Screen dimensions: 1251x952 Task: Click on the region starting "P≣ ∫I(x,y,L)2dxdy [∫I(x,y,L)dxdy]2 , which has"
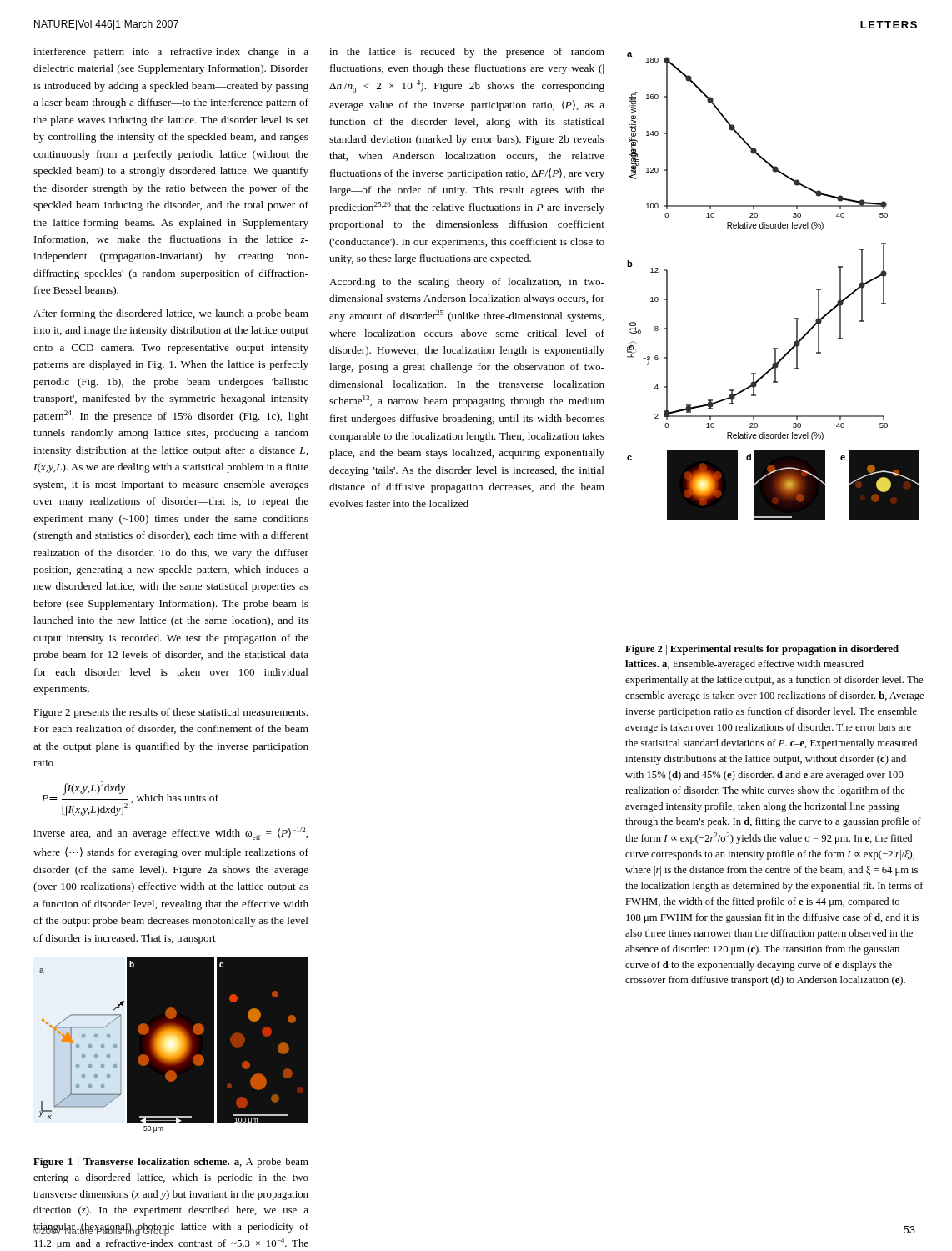[175, 799]
